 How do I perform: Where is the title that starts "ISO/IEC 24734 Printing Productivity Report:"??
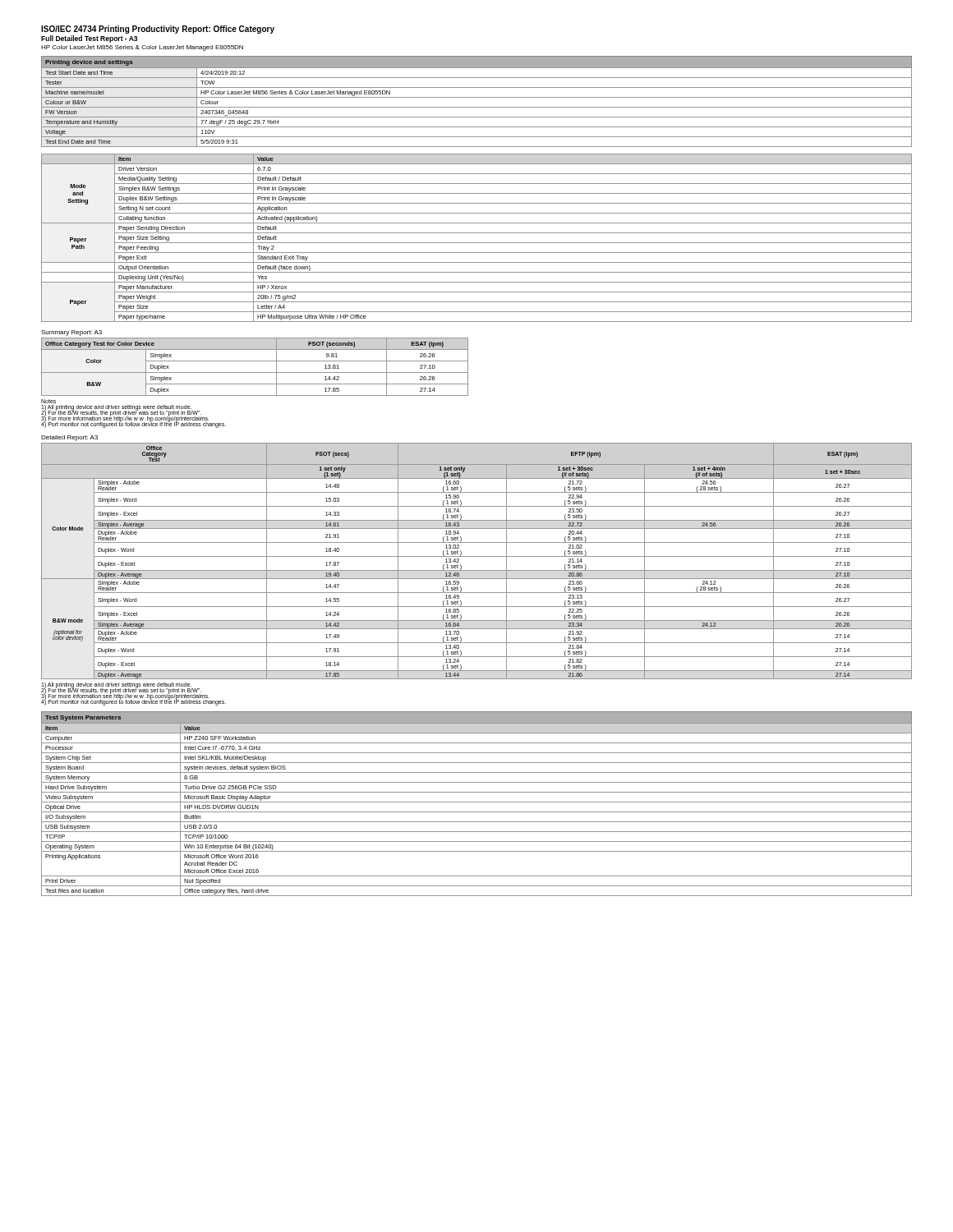(x=158, y=29)
